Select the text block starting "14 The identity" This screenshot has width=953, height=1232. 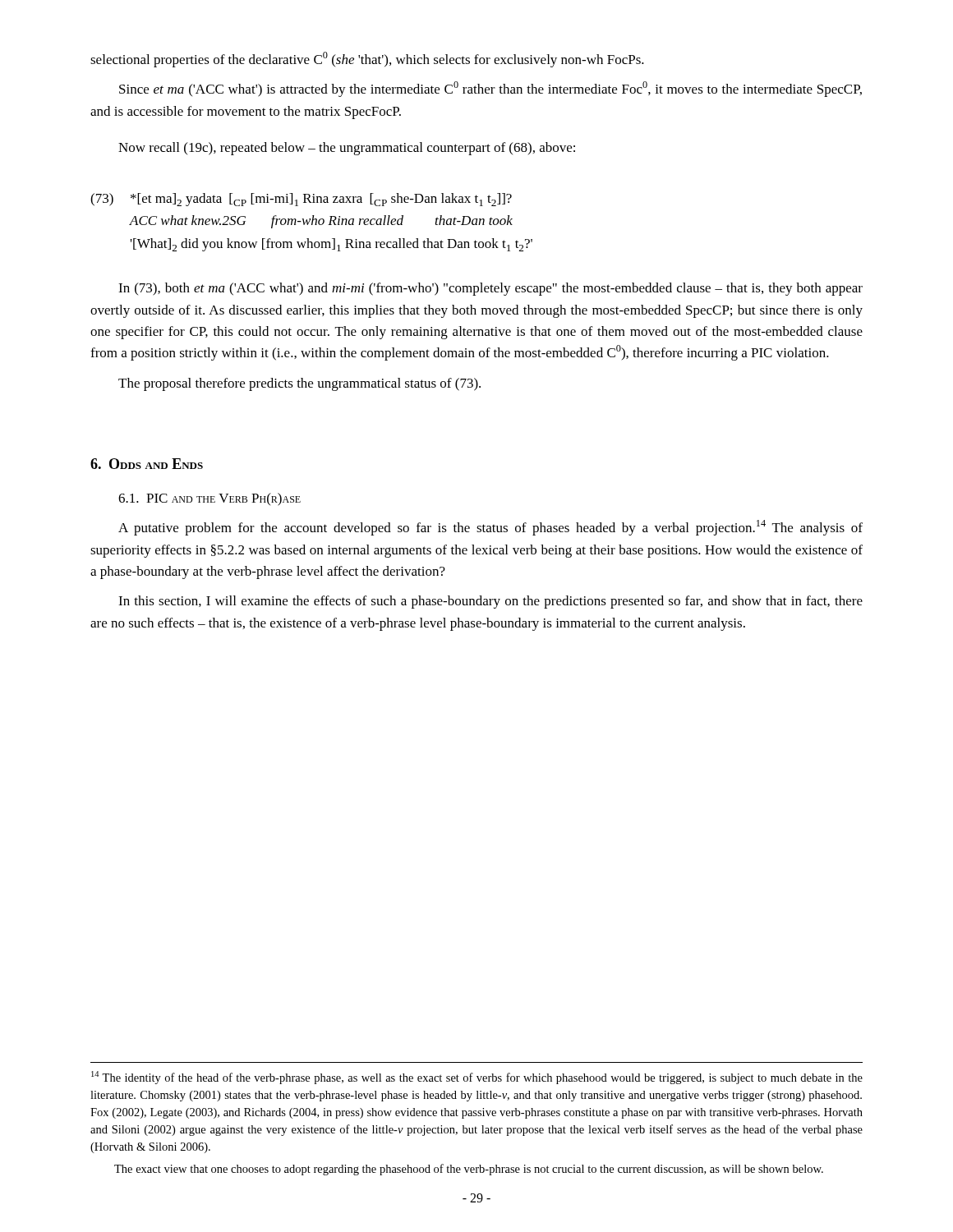pyautogui.click(x=476, y=1124)
